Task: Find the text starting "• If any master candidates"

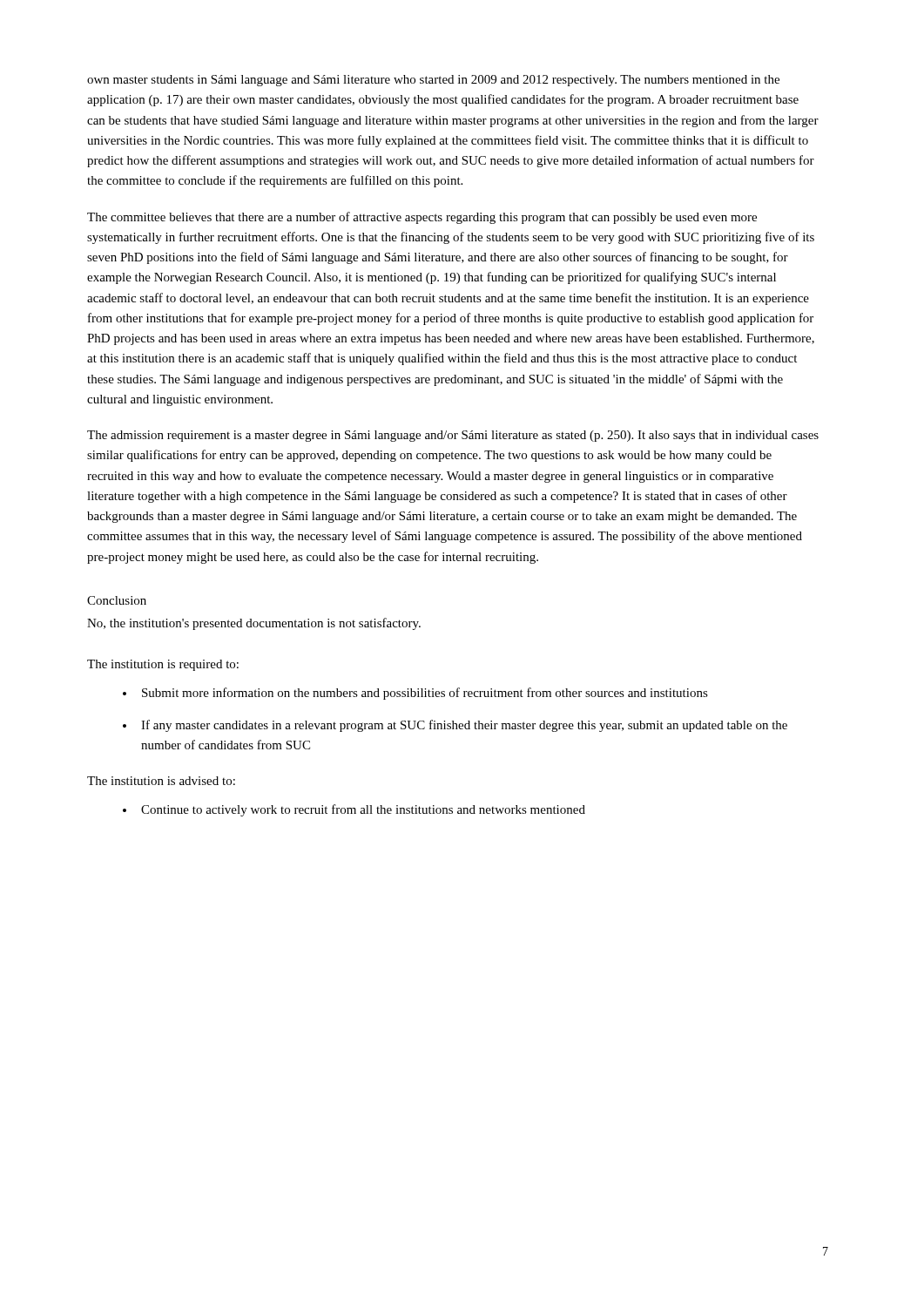Action: pyautogui.click(x=471, y=735)
